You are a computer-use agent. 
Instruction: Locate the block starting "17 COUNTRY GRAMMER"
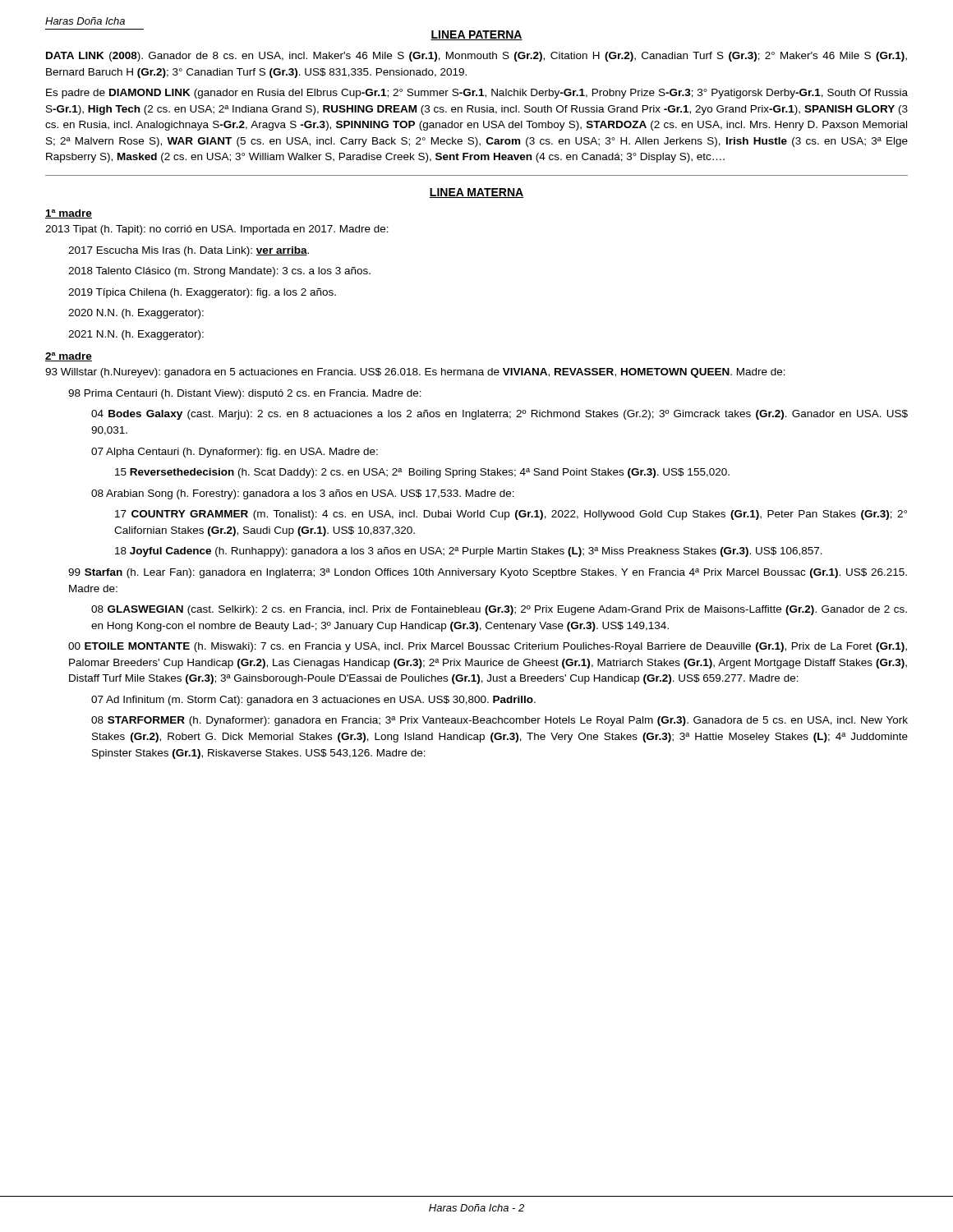click(511, 522)
